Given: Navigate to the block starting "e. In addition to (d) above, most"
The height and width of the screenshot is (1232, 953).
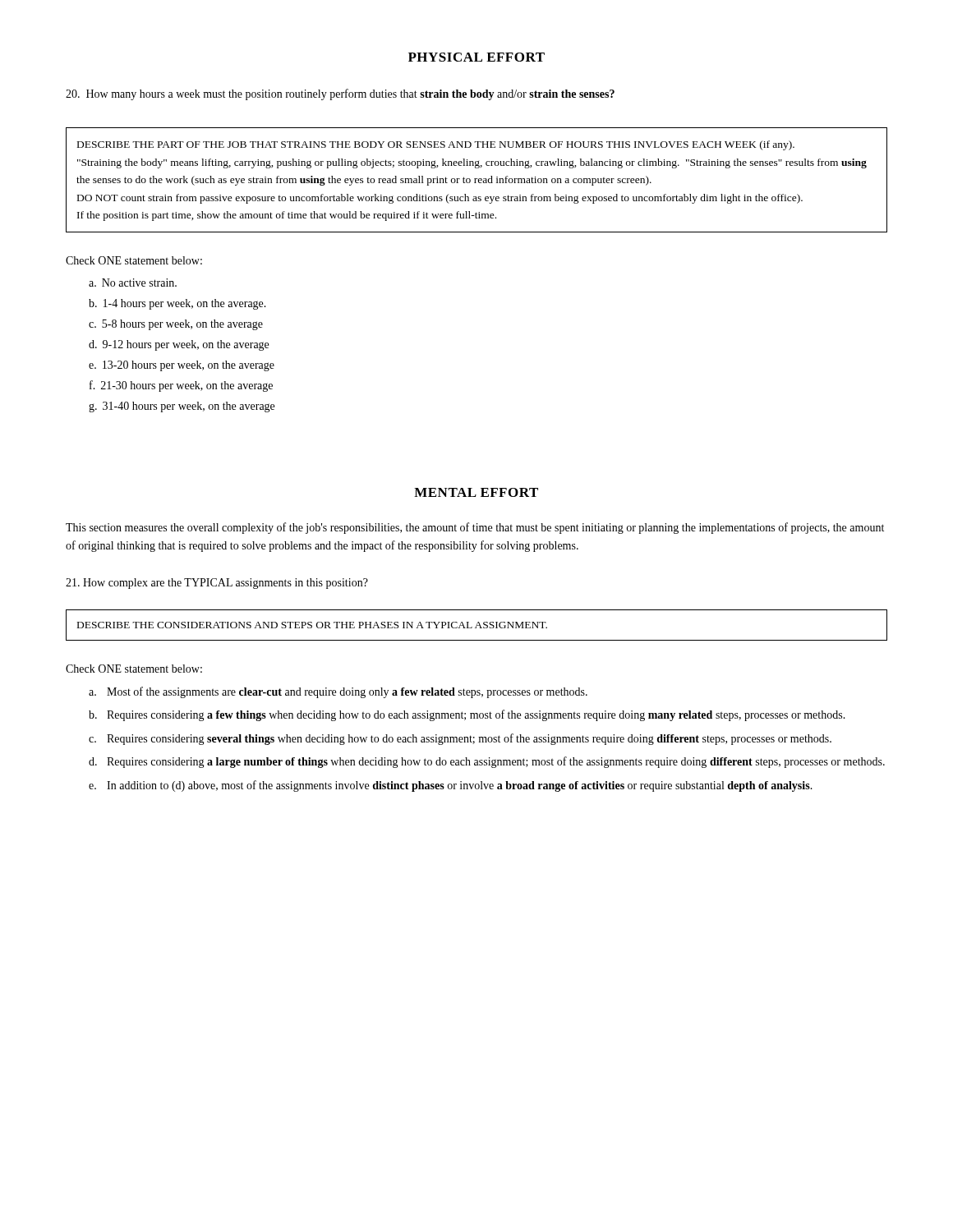Looking at the screenshot, I should pos(451,786).
